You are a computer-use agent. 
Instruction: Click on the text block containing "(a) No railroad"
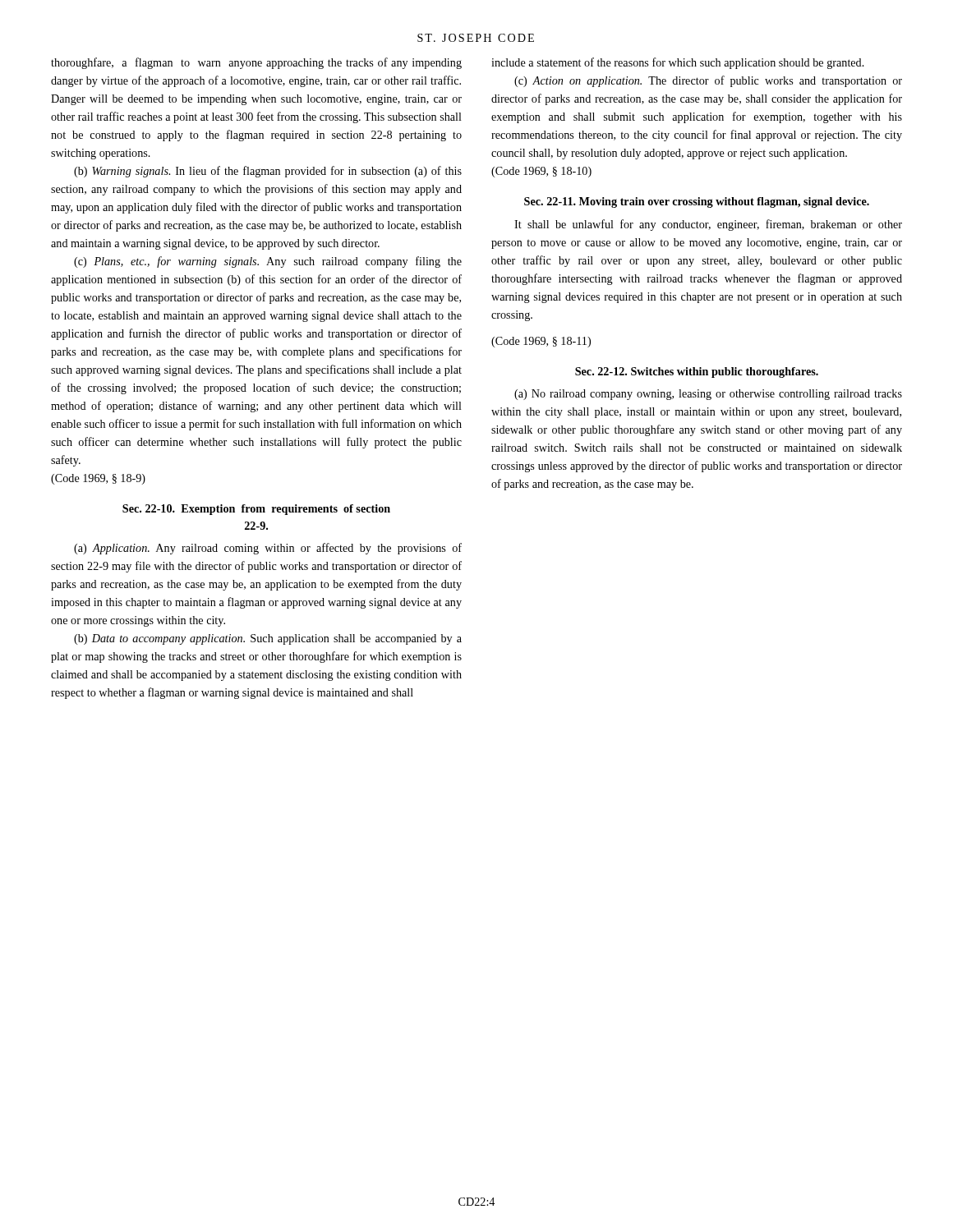point(697,439)
